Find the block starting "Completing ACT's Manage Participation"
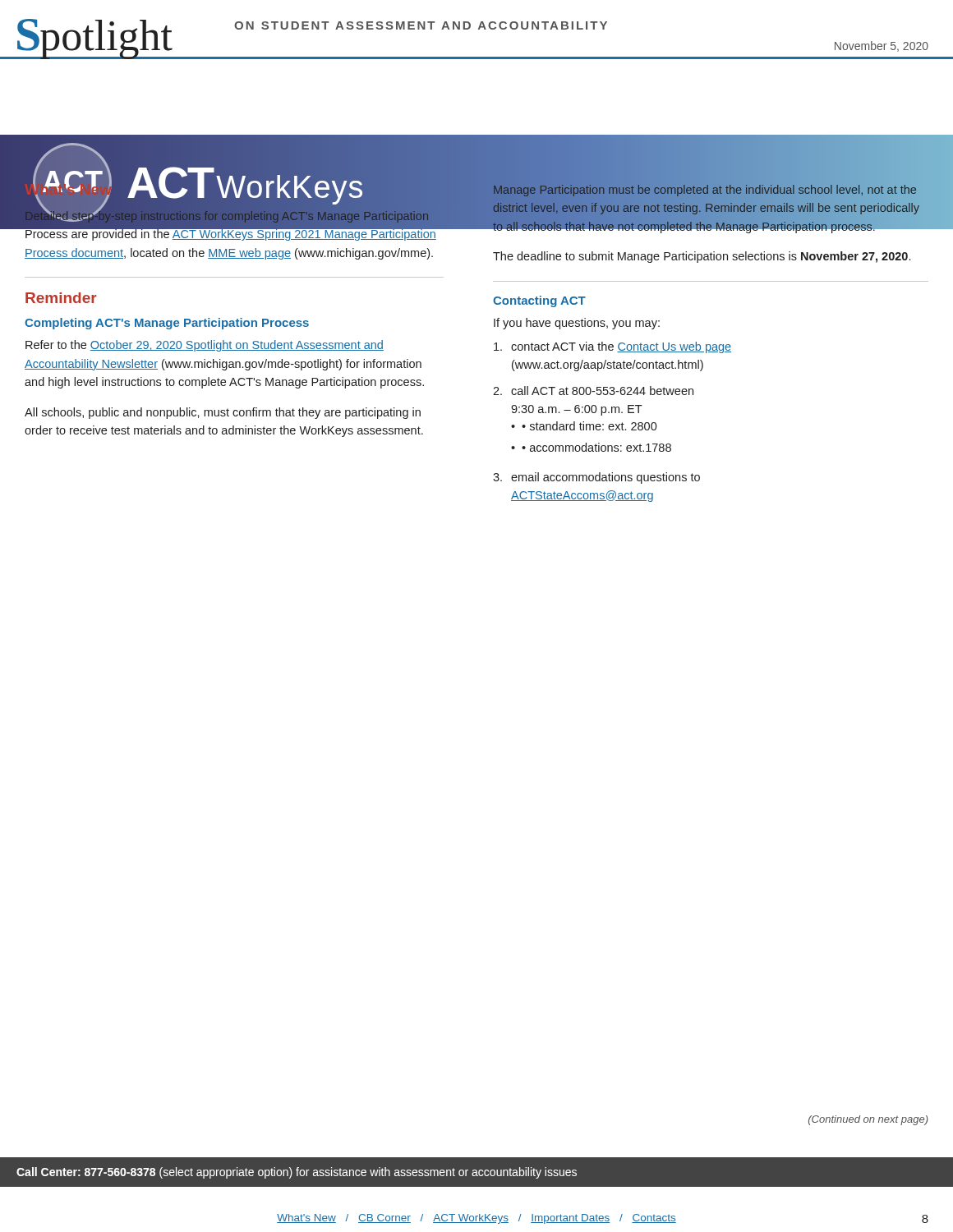953x1232 pixels. (x=234, y=323)
